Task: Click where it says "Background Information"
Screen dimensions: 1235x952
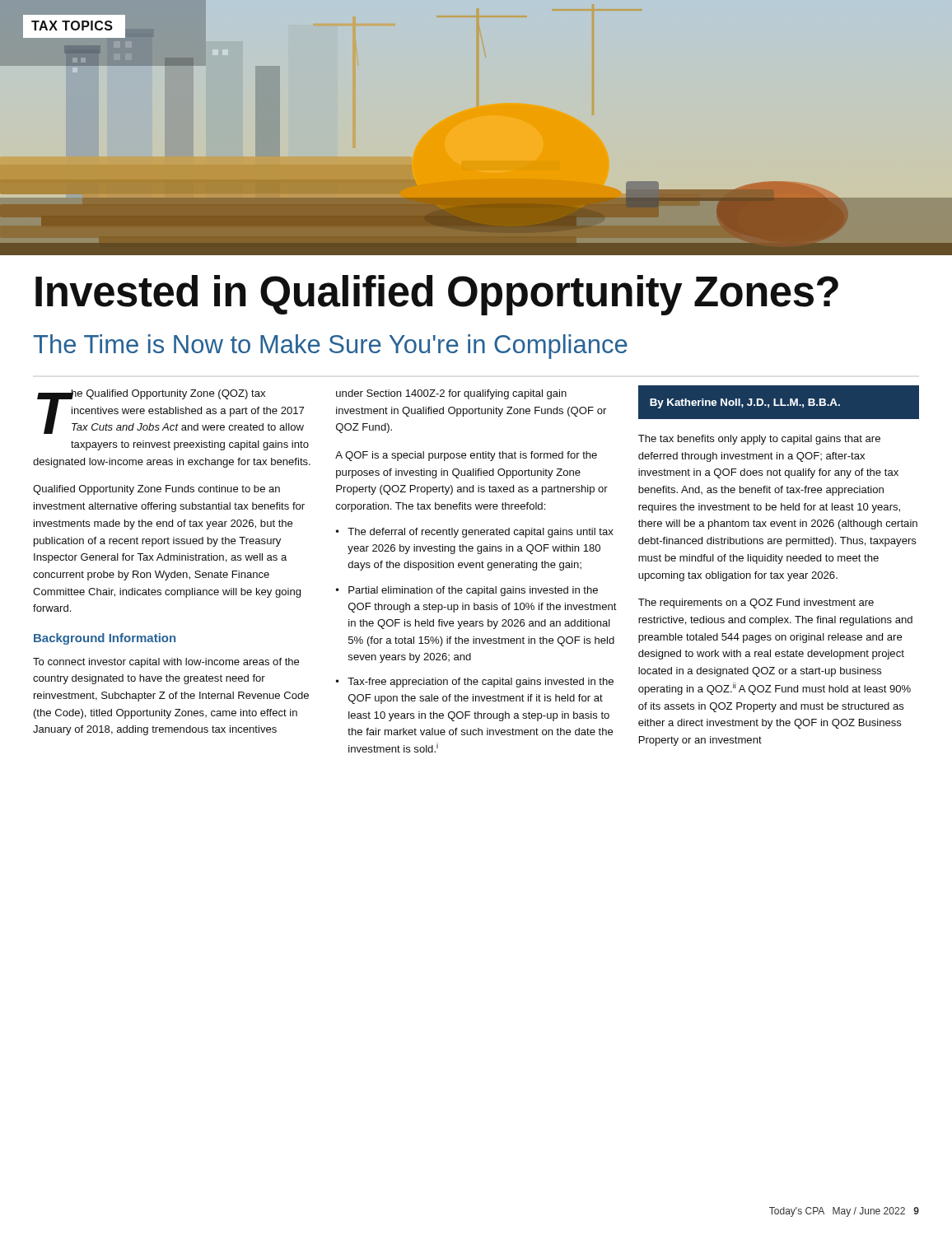Action: pos(105,638)
